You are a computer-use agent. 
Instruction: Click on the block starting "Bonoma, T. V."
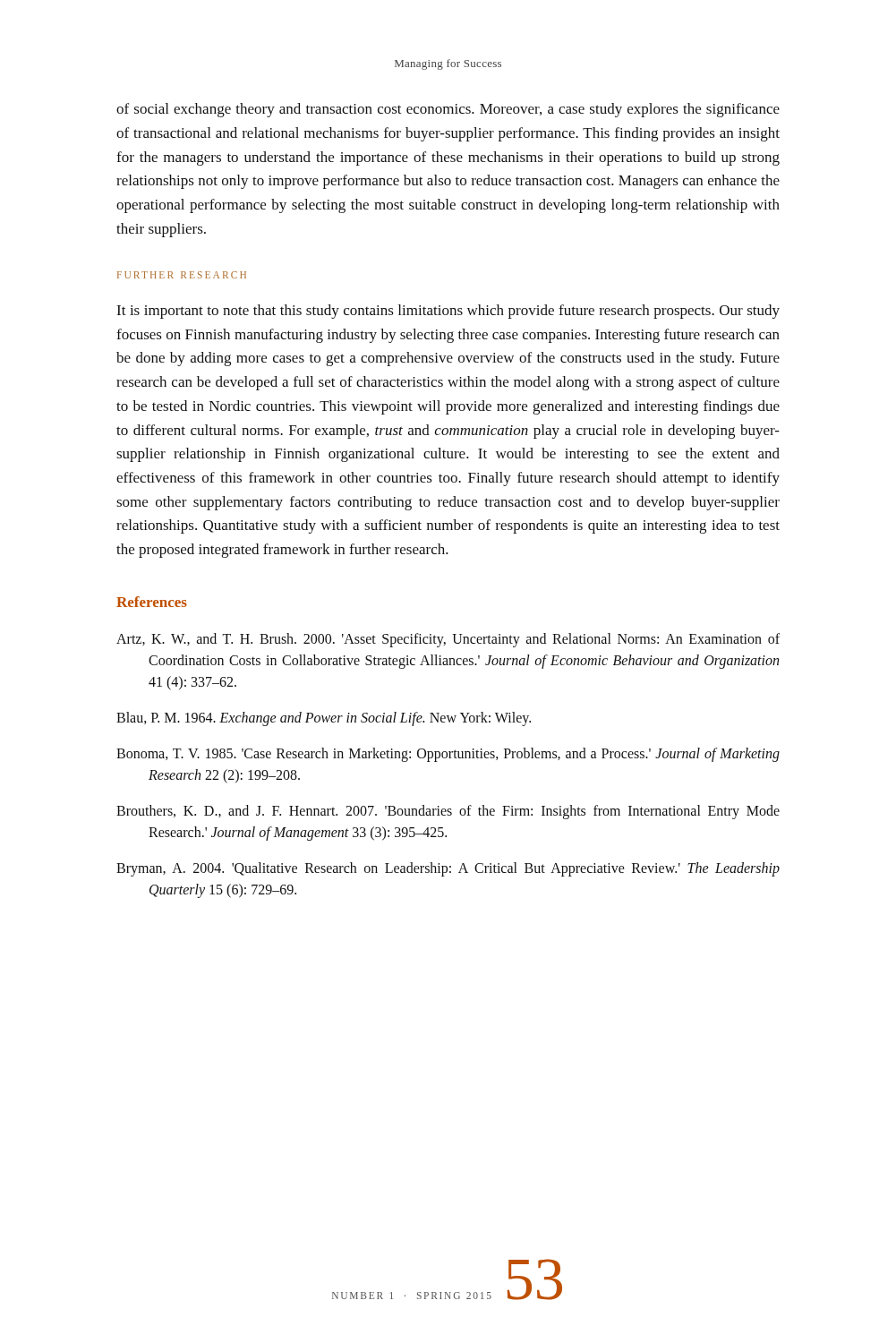click(448, 765)
